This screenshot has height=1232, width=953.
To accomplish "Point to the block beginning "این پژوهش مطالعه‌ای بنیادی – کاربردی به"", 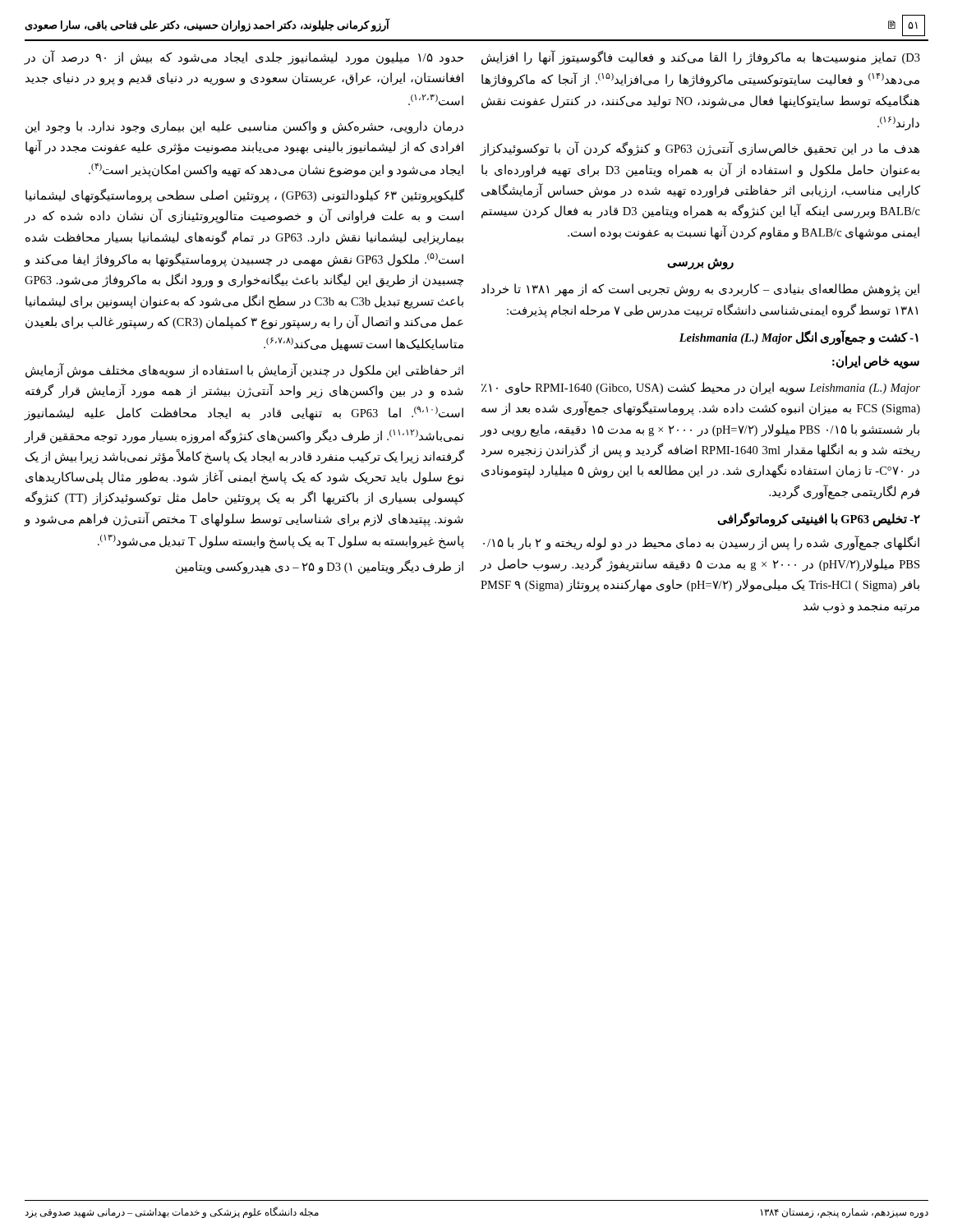I will [700, 300].
